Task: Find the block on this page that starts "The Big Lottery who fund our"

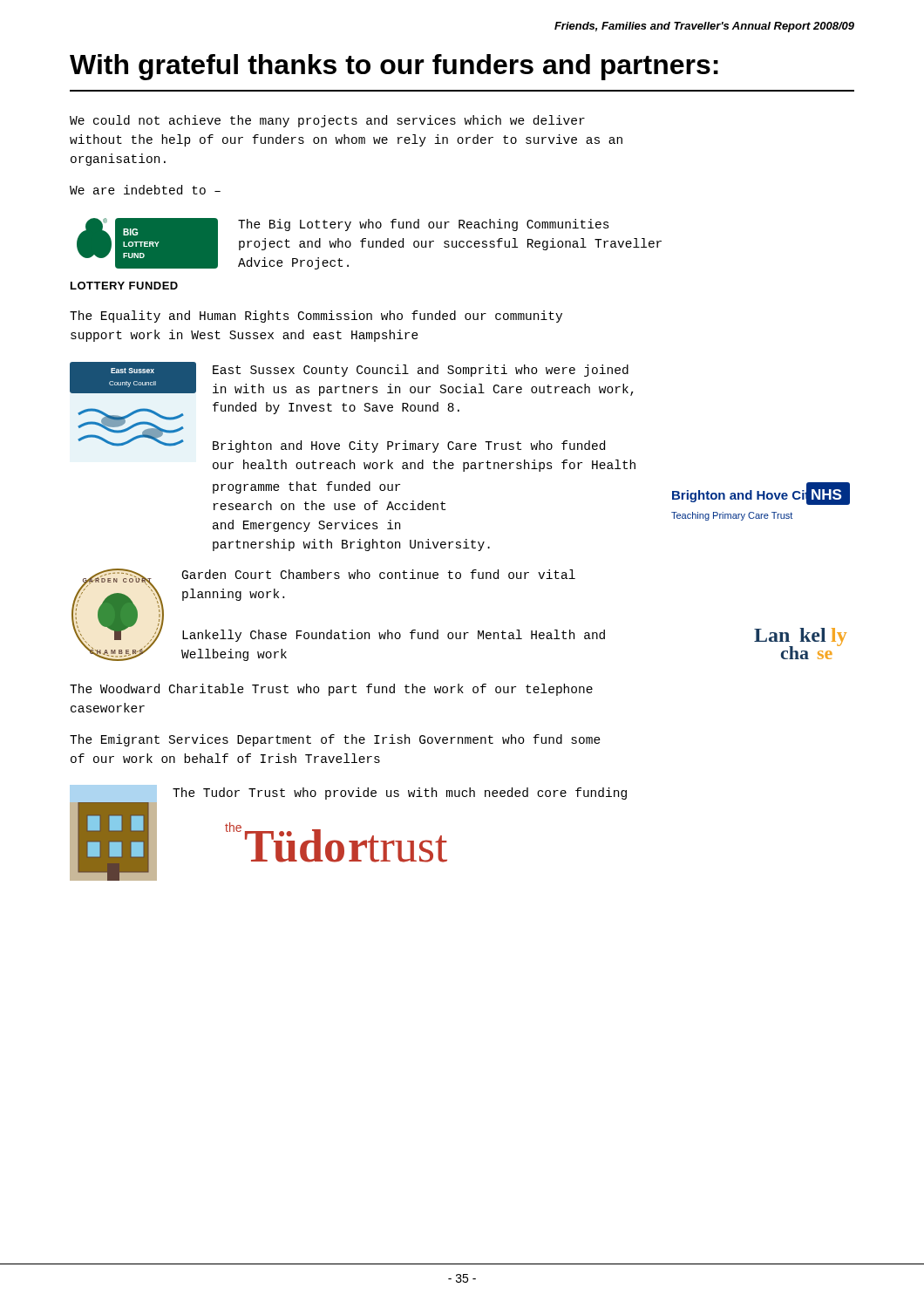Action: click(x=450, y=244)
